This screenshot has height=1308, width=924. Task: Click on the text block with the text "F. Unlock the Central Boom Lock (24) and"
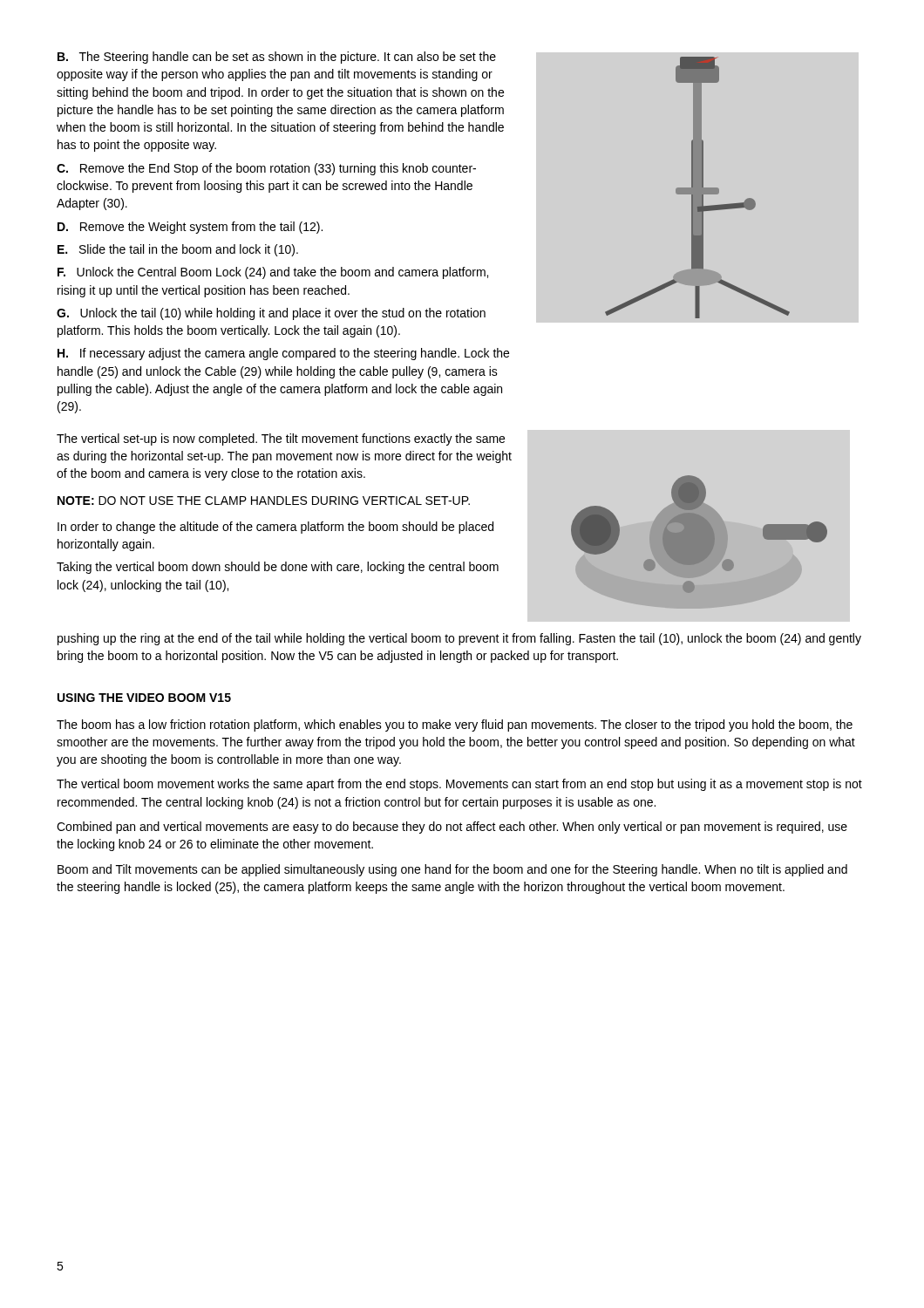pos(284,281)
